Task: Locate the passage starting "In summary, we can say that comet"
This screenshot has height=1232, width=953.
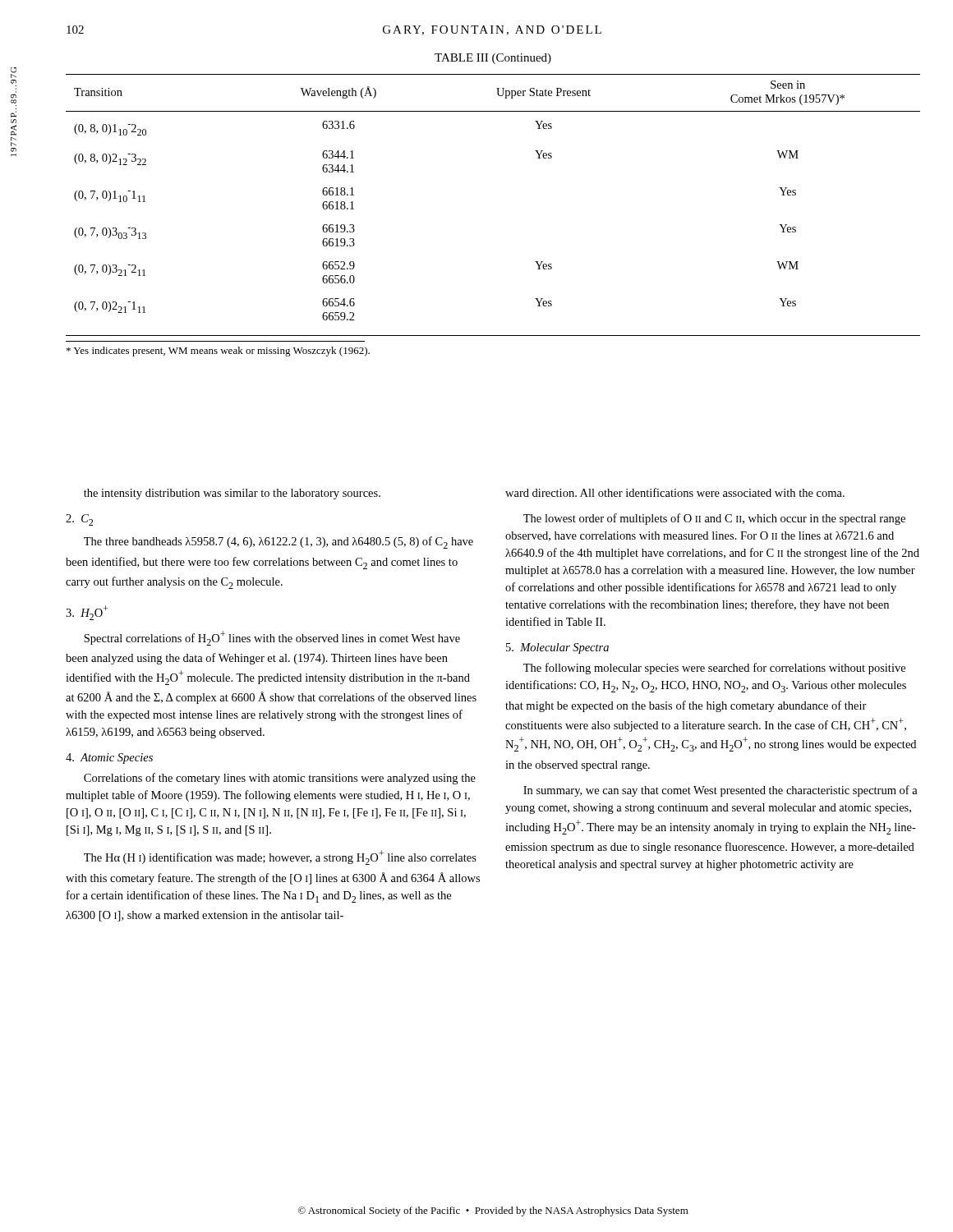Action: click(713, 827)
